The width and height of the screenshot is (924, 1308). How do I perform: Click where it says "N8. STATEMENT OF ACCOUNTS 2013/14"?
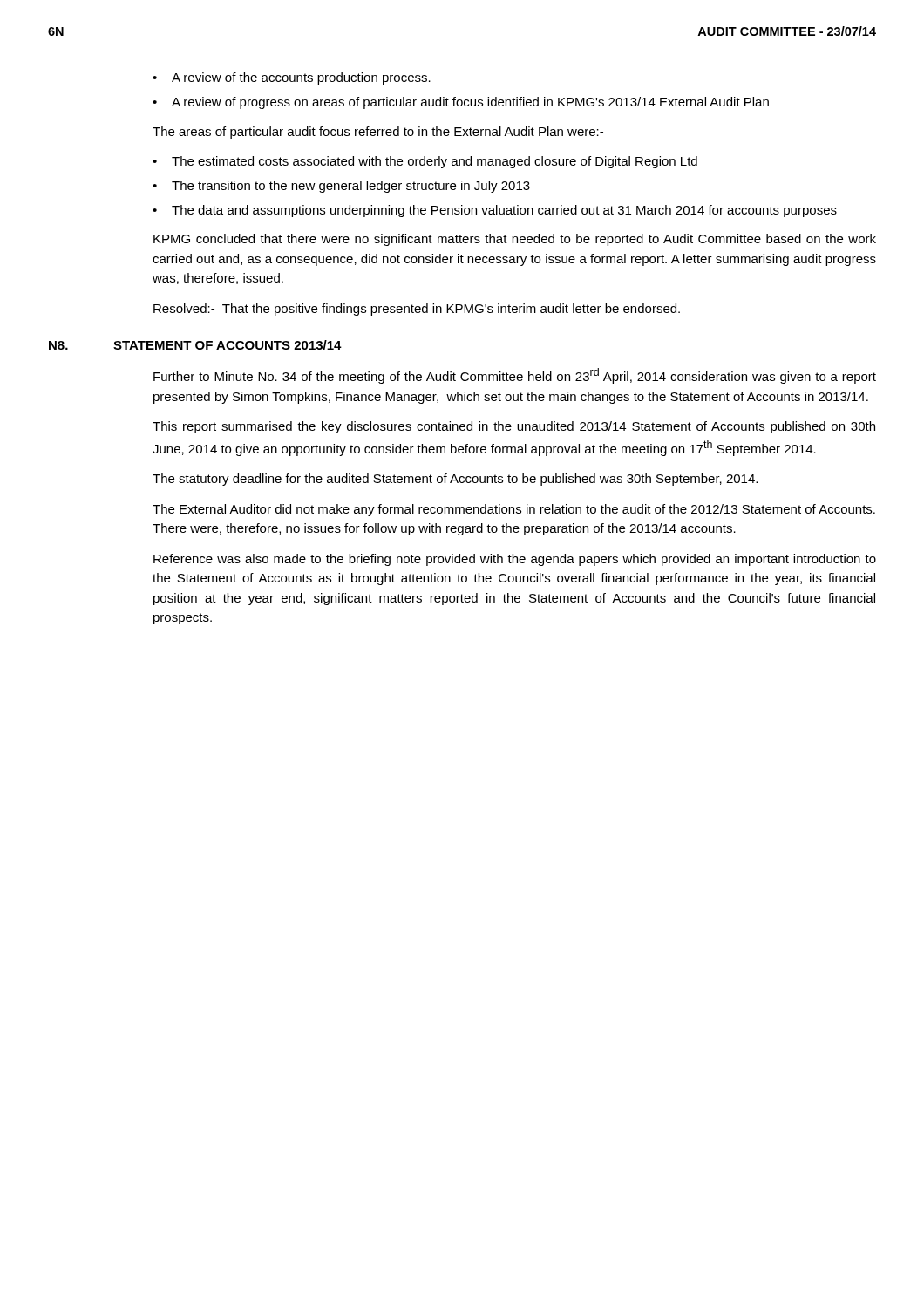195,345
